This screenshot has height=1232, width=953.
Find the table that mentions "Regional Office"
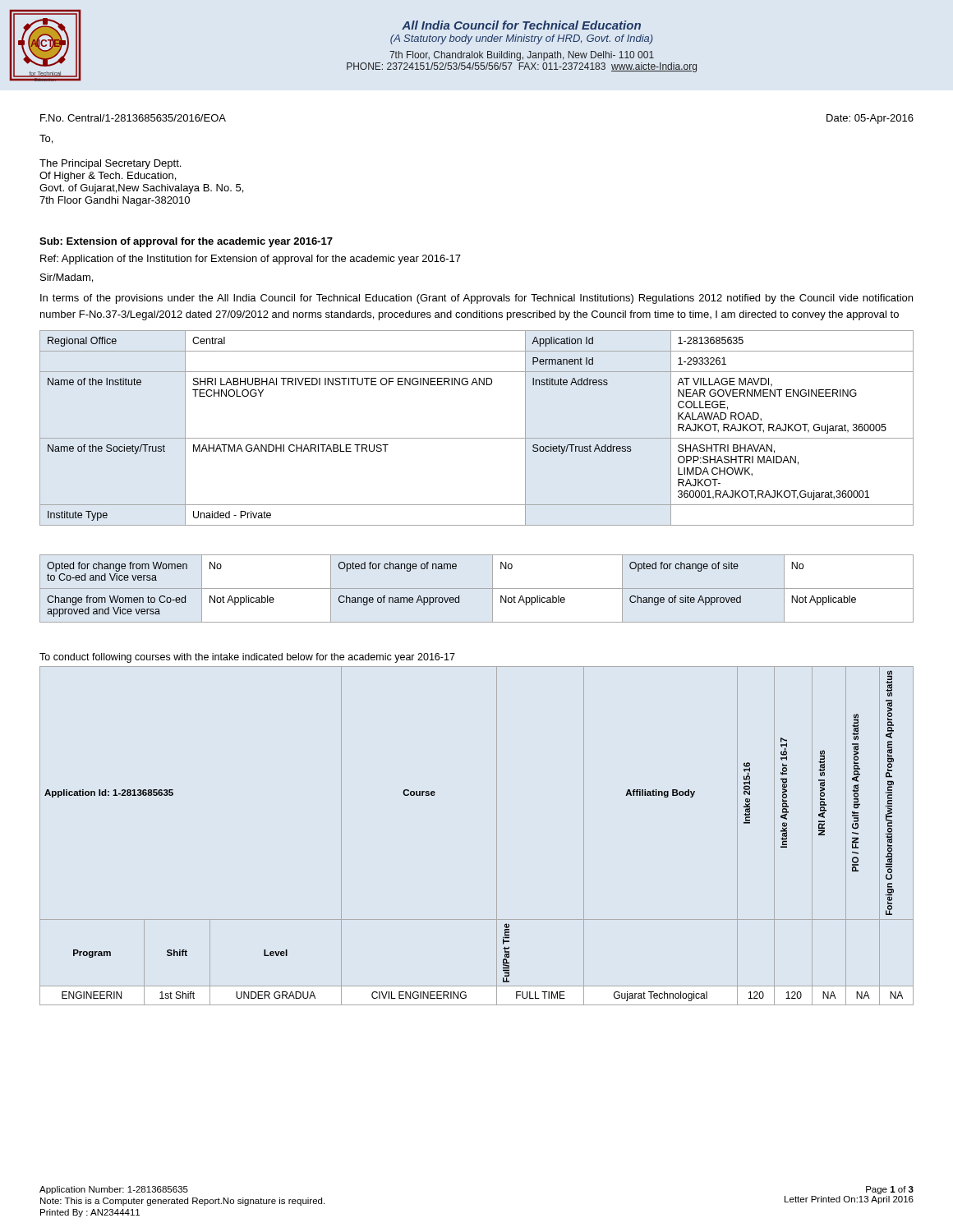[476, 428]
